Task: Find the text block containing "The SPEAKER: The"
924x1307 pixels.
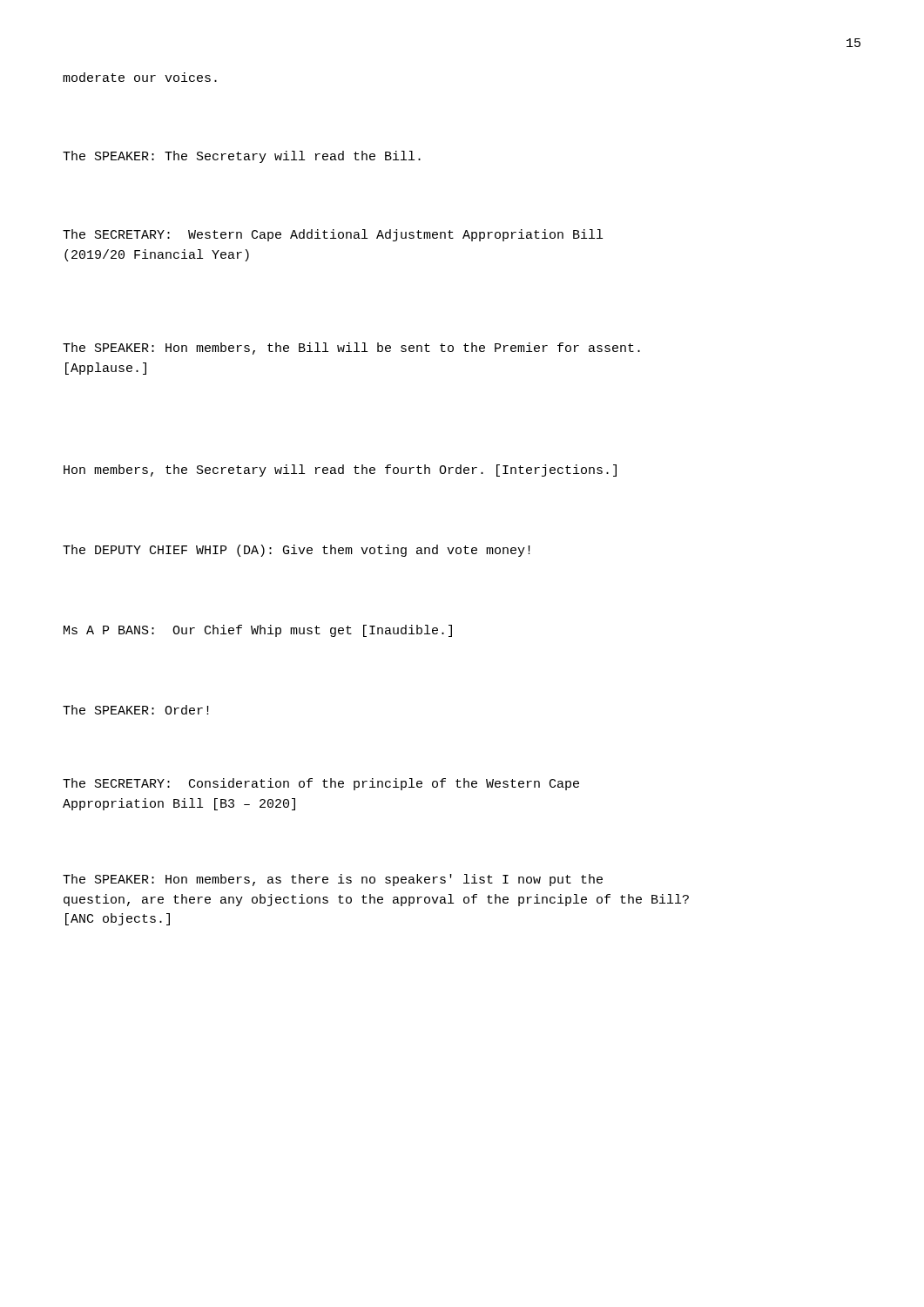Action: 243,157
